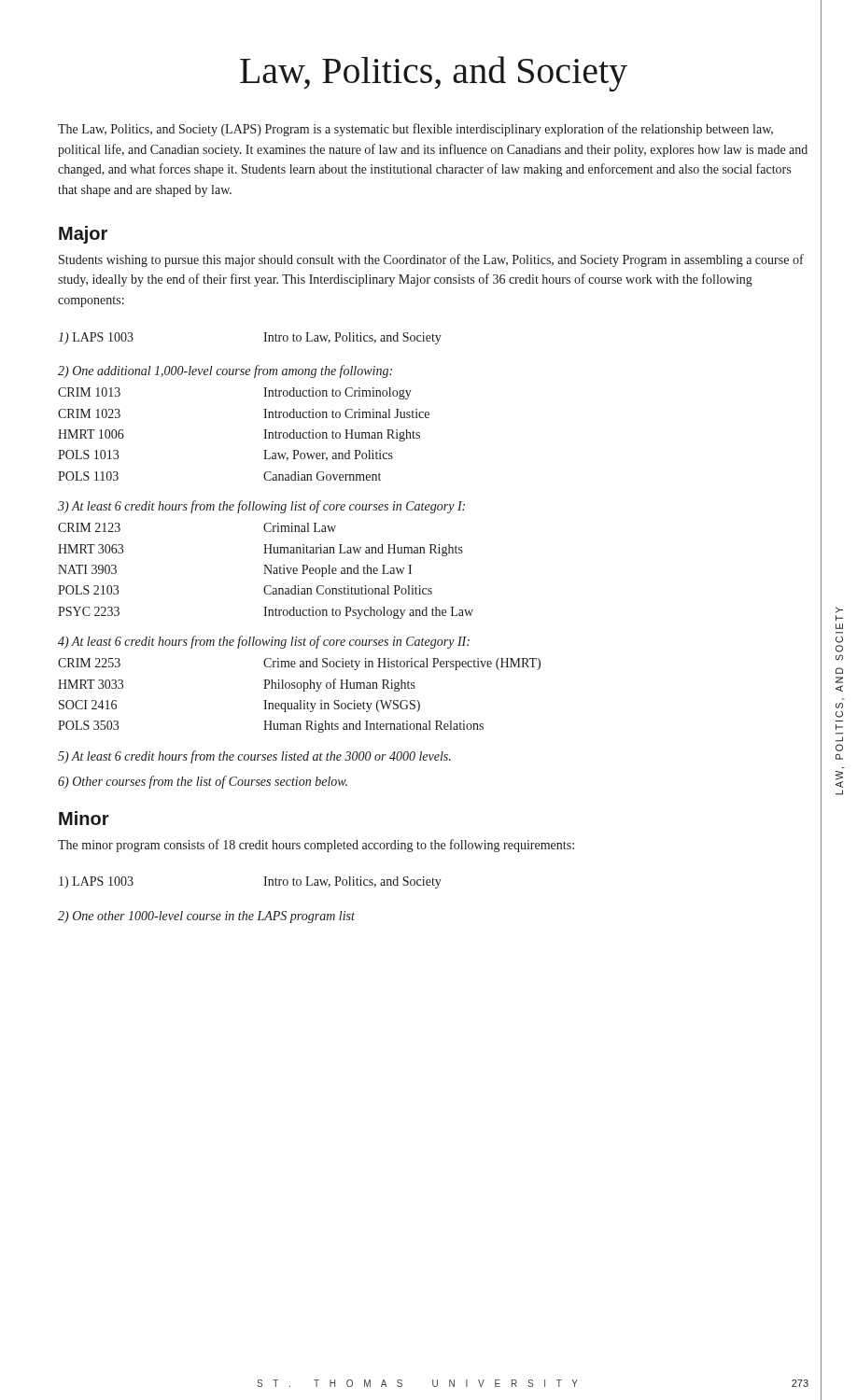857x1400 pixels.
Task: Select the block starting "HMRT 3033 Philosophy of Human Rights"
Action: 85,684
